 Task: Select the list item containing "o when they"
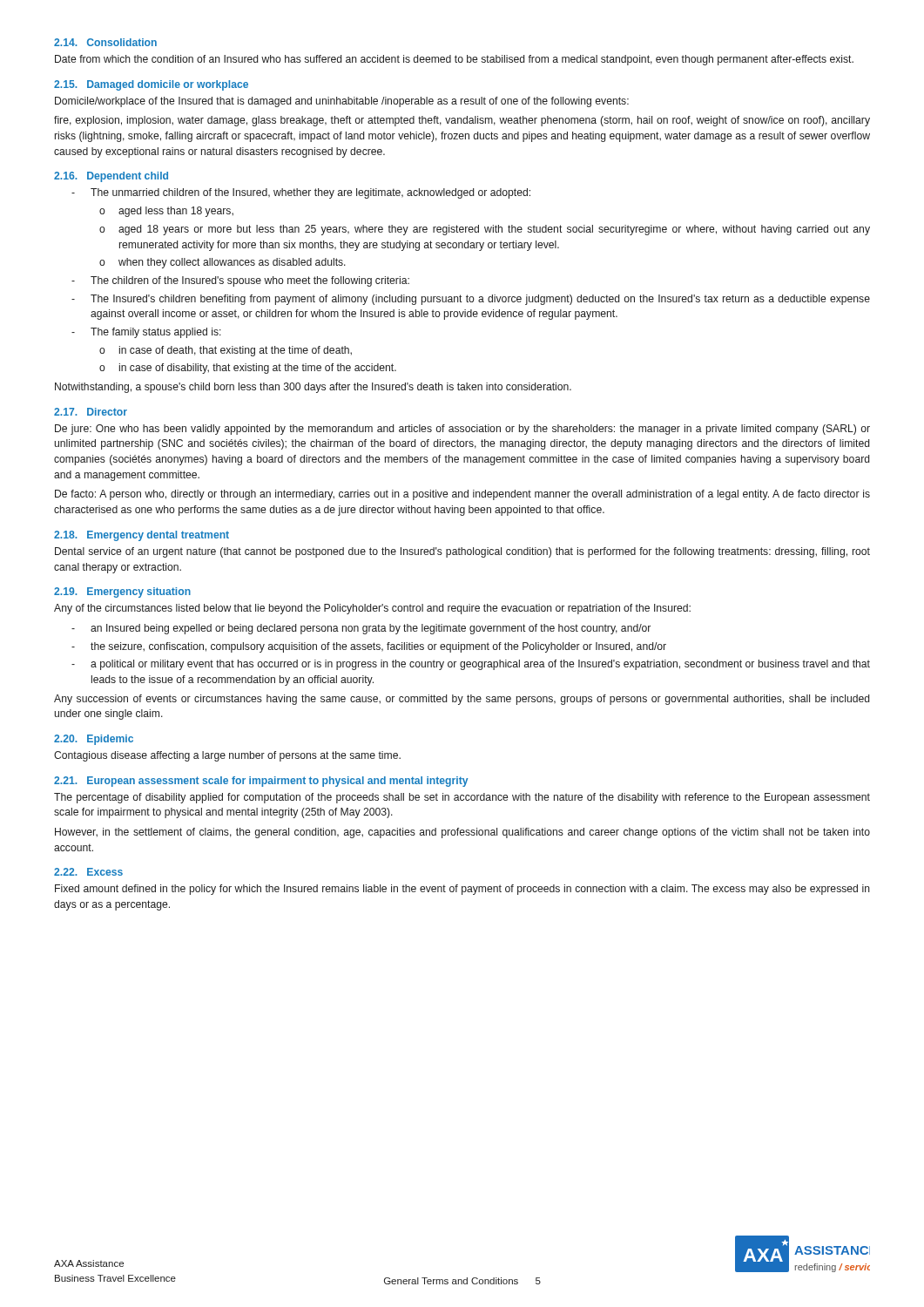pyautogui.click(x=223, y=263)
